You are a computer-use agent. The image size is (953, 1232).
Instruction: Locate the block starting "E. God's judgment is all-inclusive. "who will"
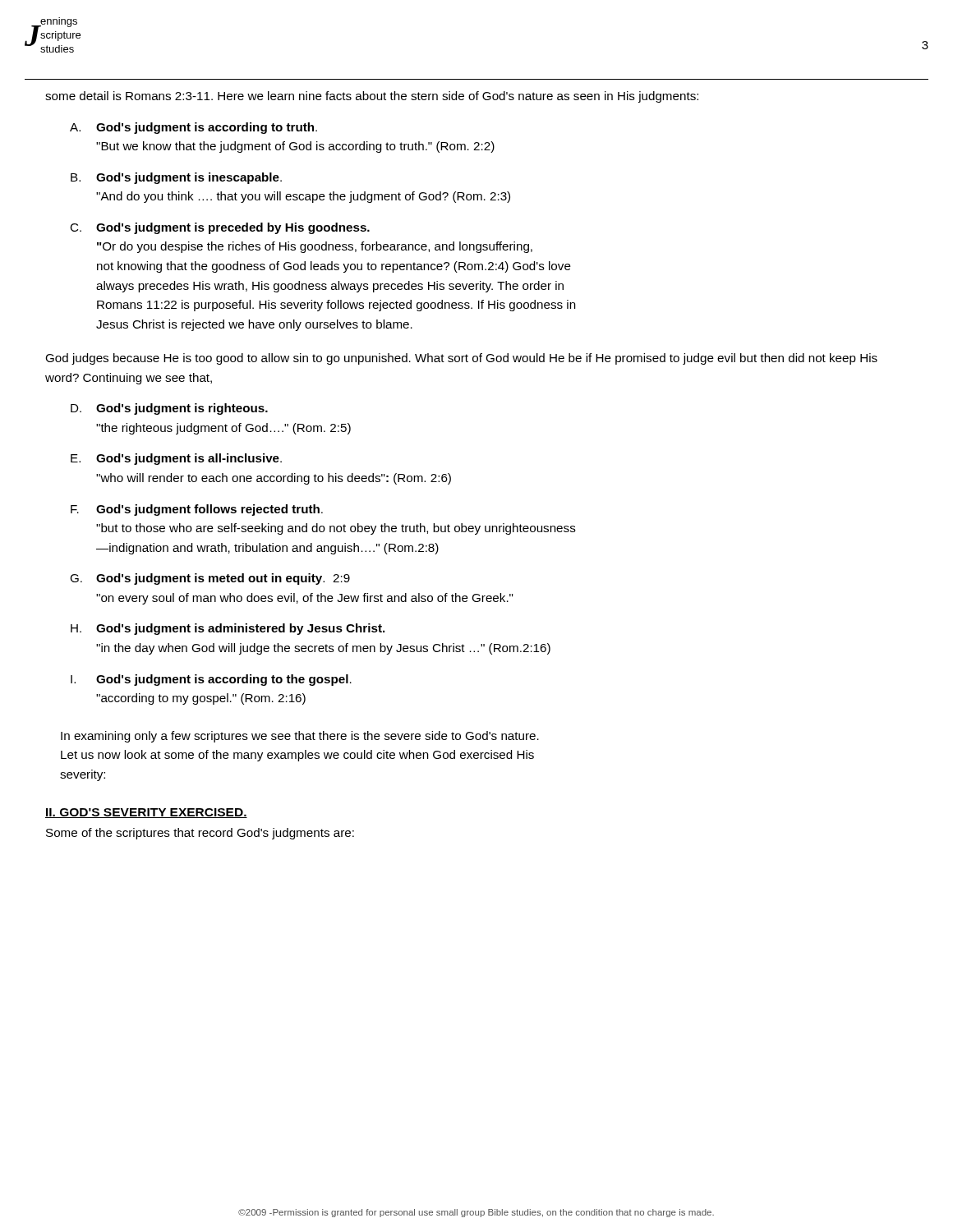(x=176, y=459)
